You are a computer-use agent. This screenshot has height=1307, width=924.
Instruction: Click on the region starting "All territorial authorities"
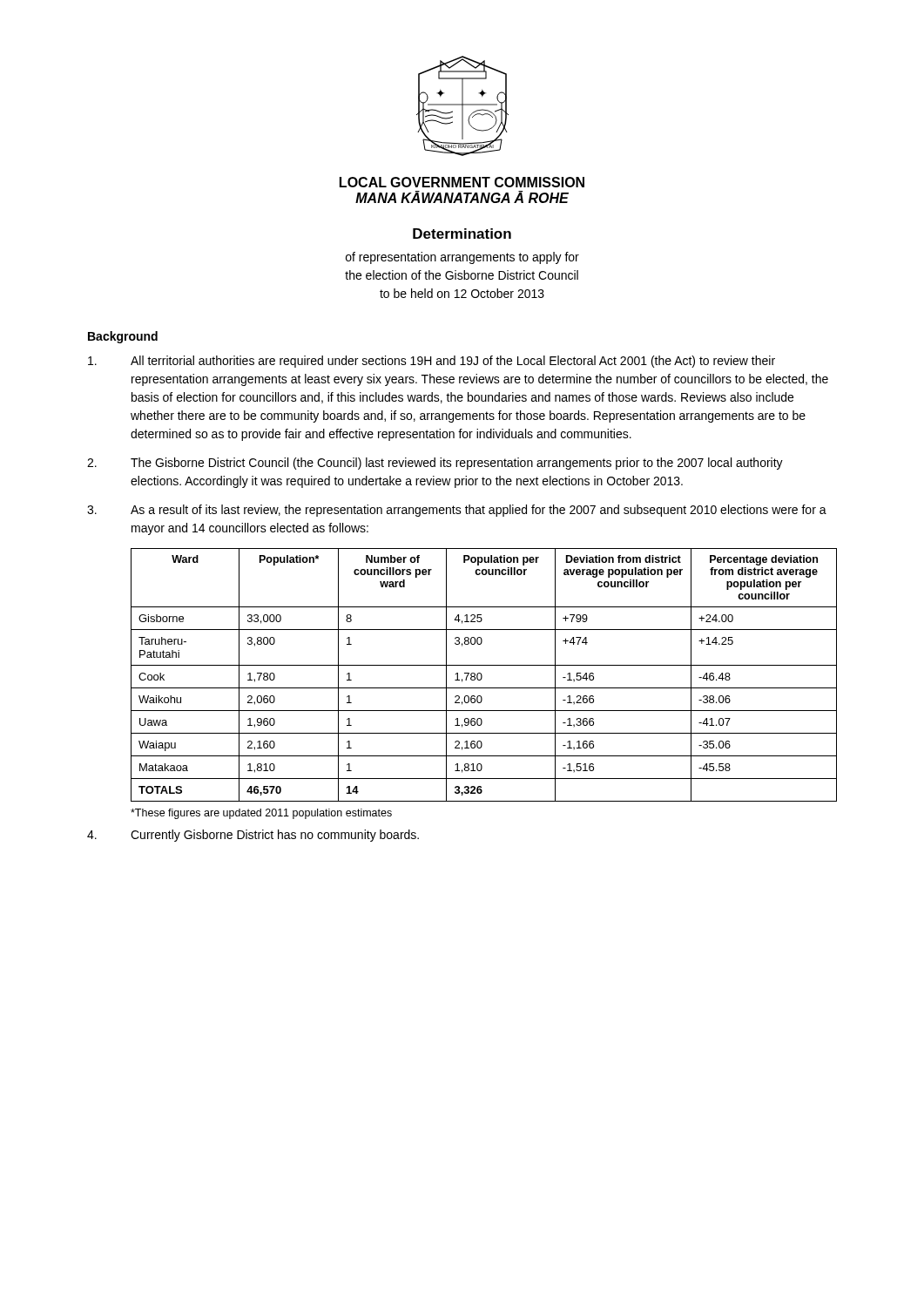462,398
